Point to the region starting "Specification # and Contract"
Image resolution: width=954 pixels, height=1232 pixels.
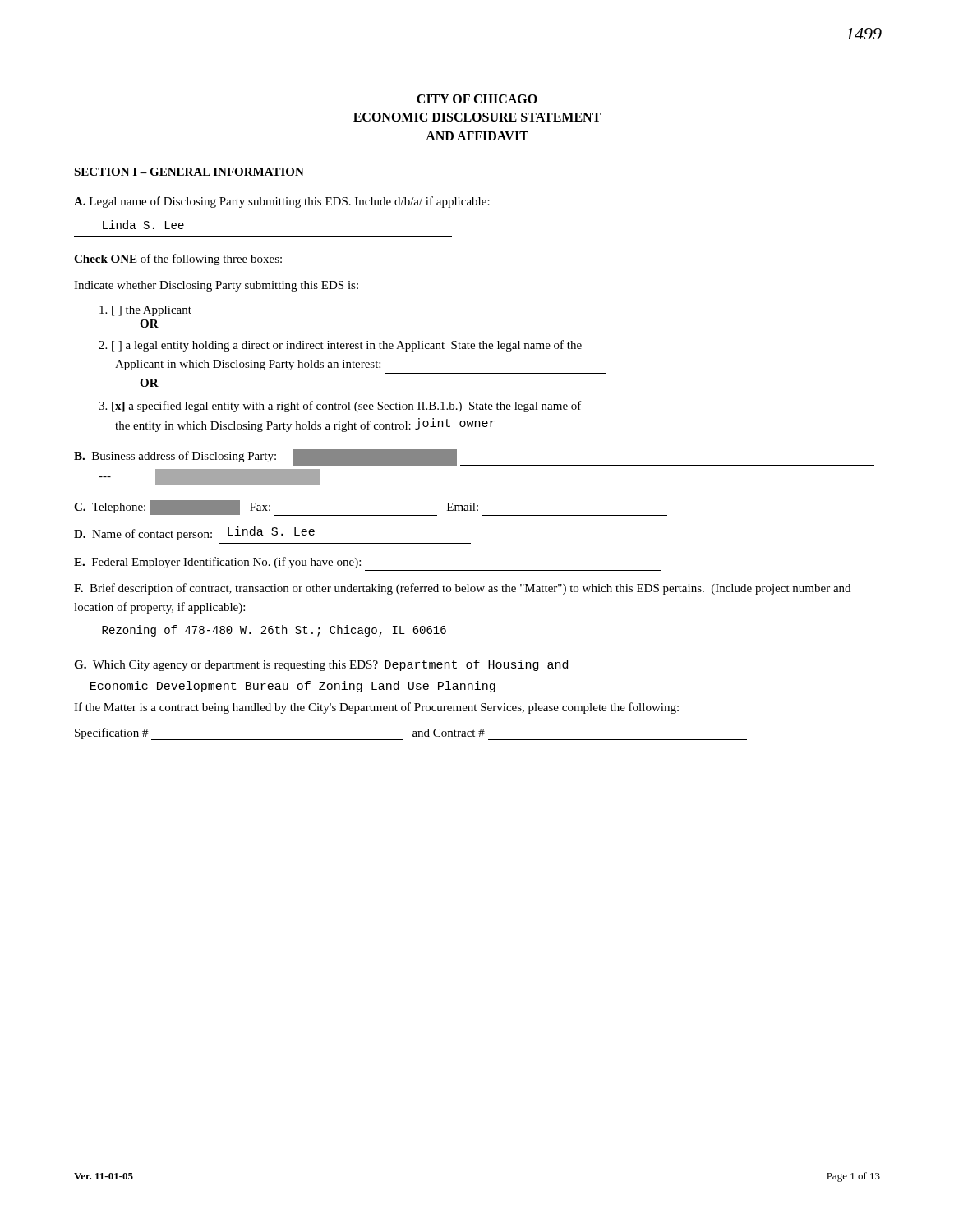pos(410,733)
